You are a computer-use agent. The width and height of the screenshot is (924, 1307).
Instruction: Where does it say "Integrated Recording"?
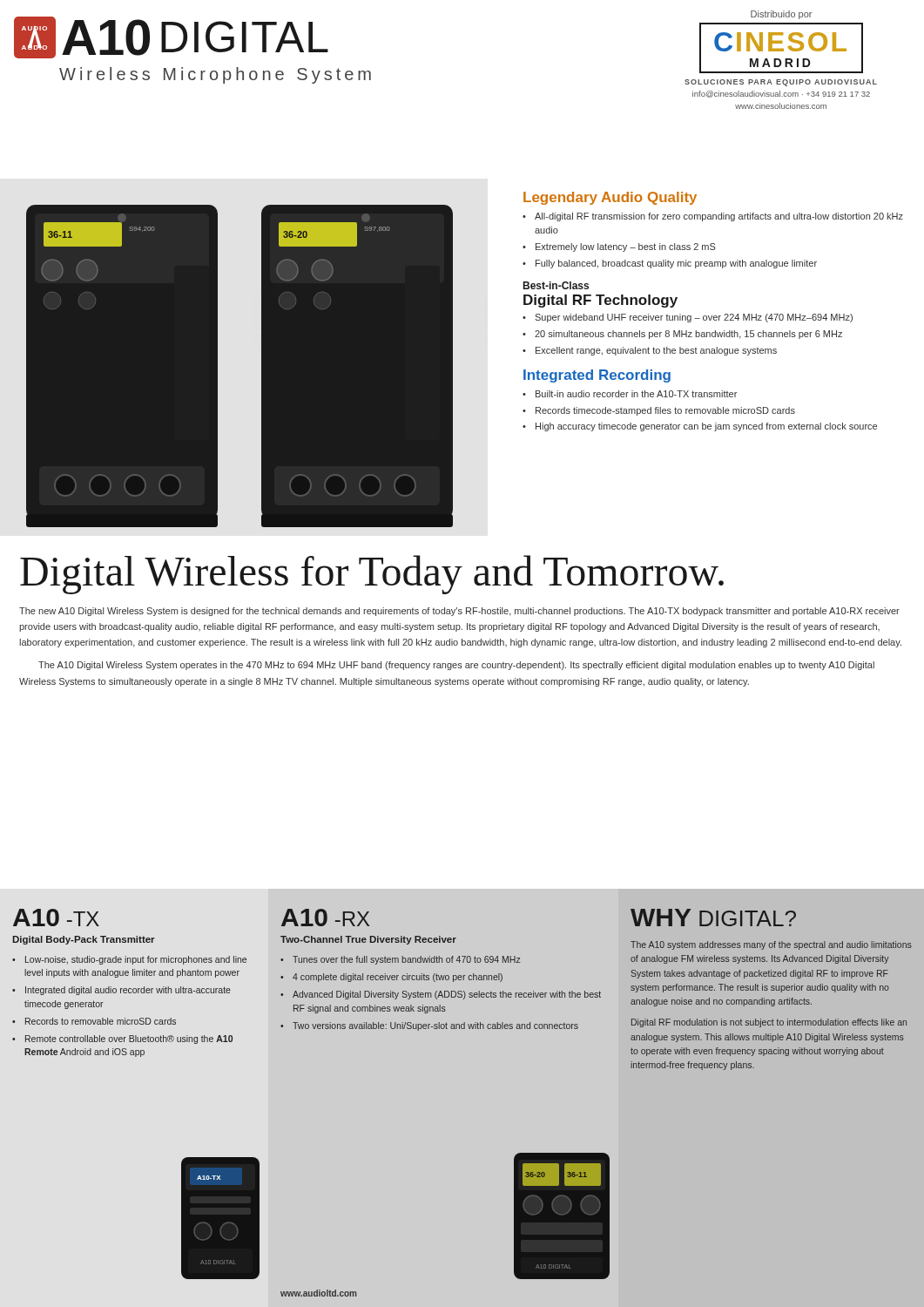coord(597,375)
